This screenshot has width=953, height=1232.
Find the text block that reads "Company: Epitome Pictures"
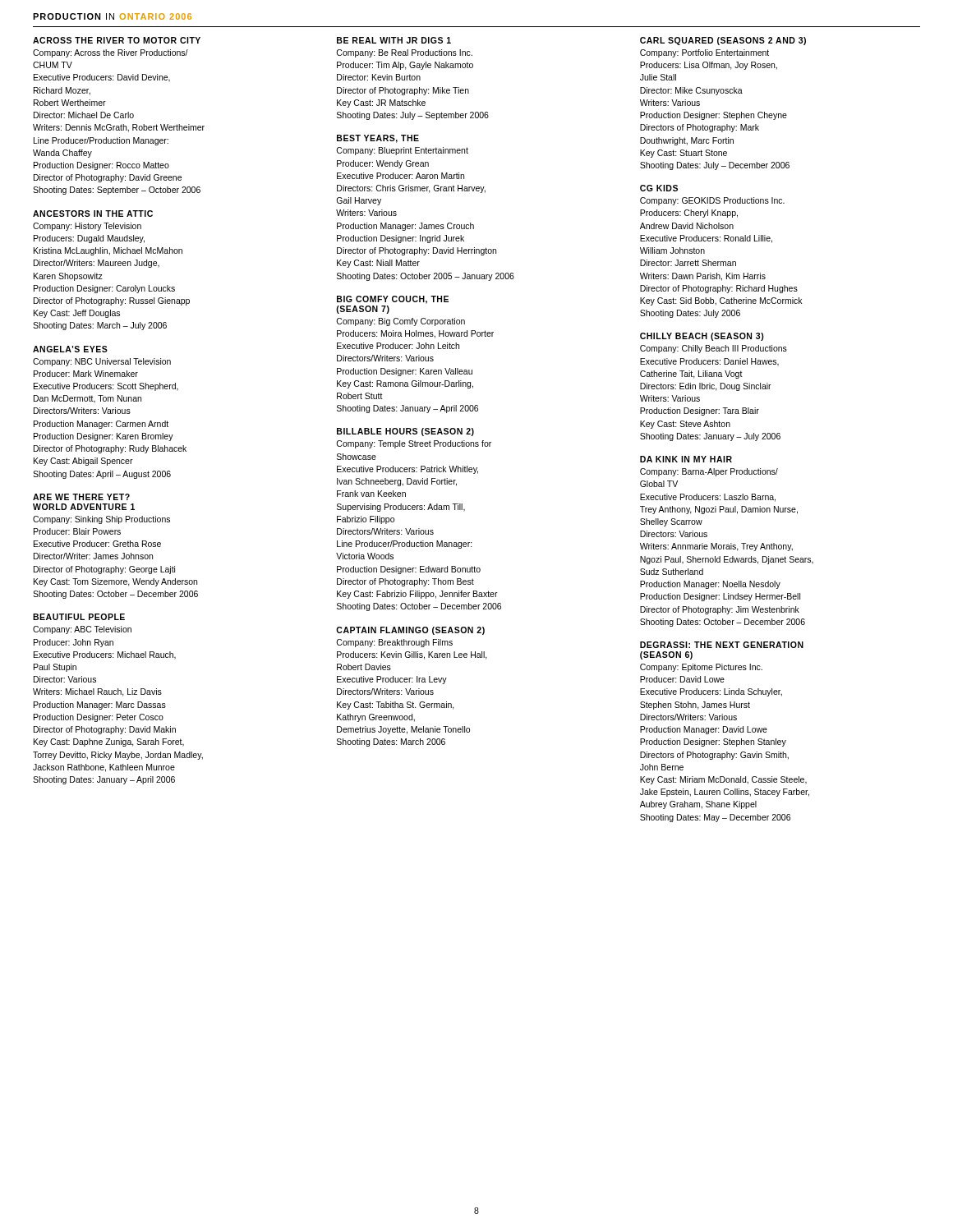pos(725,742)
